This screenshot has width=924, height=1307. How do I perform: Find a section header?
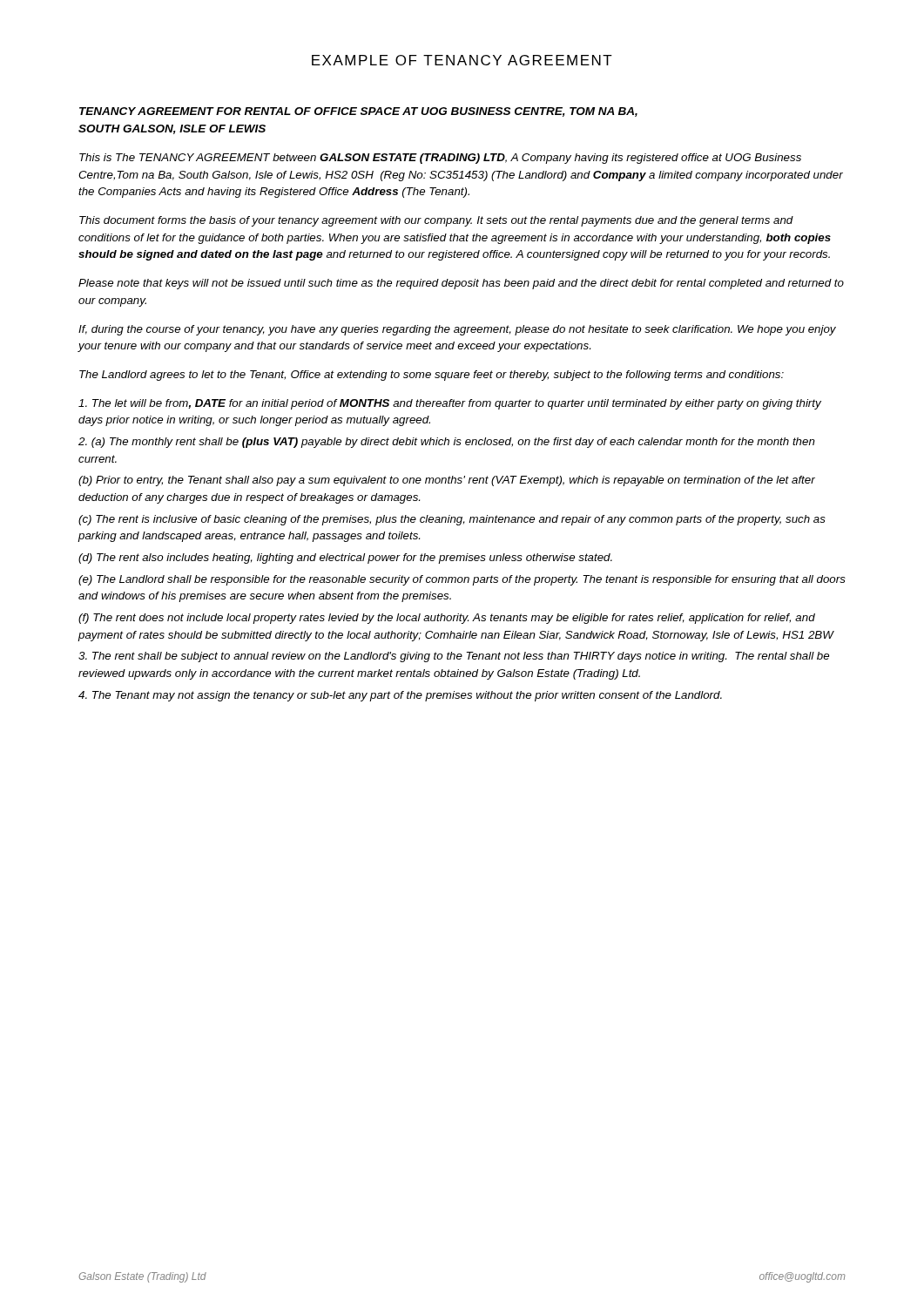[x=358, y=120]
